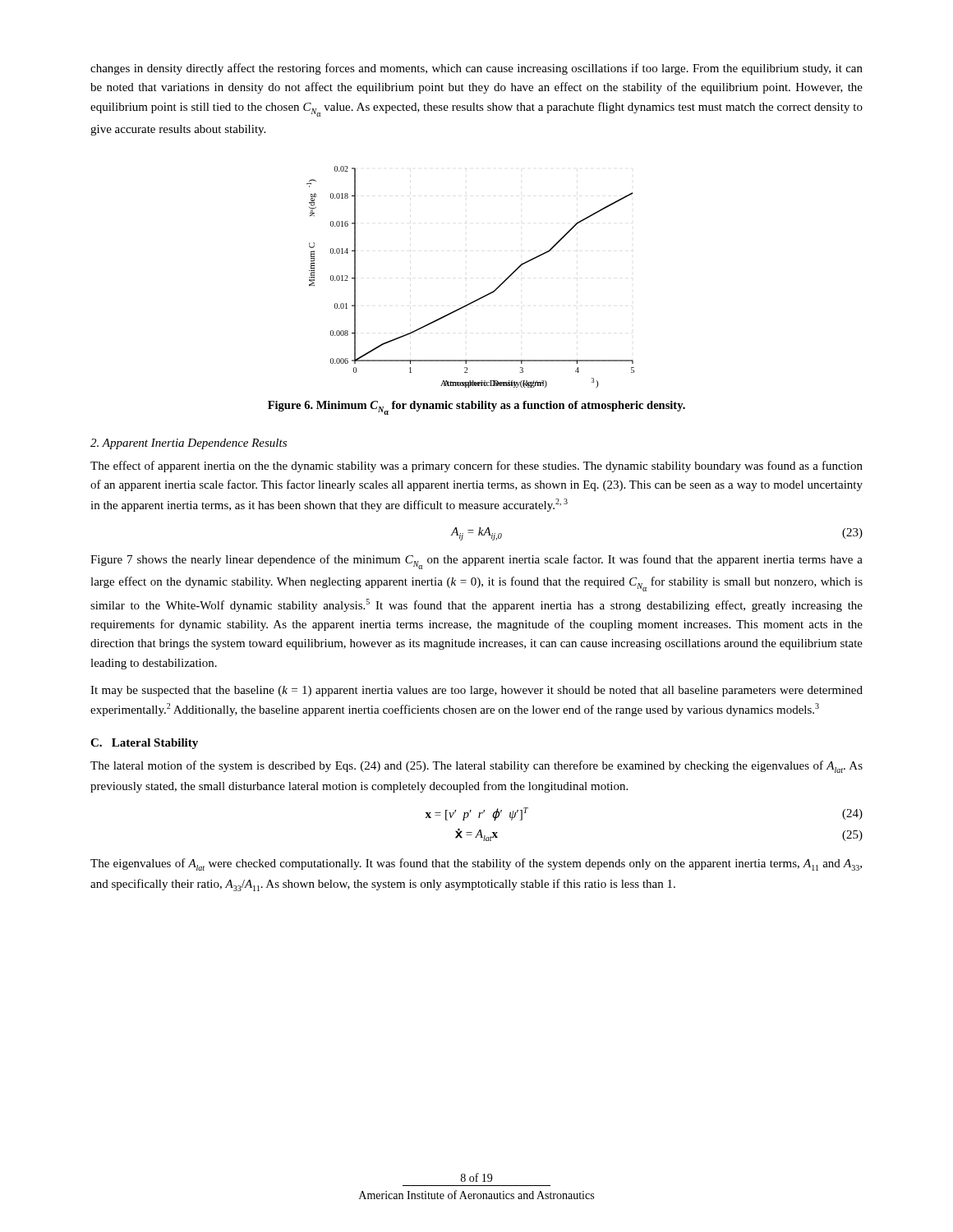Click the passage that begins "changes in density directly affect the restoring forces"
Screen dimensions: 1232x953
pyautogui.click(x=476, y=99)
